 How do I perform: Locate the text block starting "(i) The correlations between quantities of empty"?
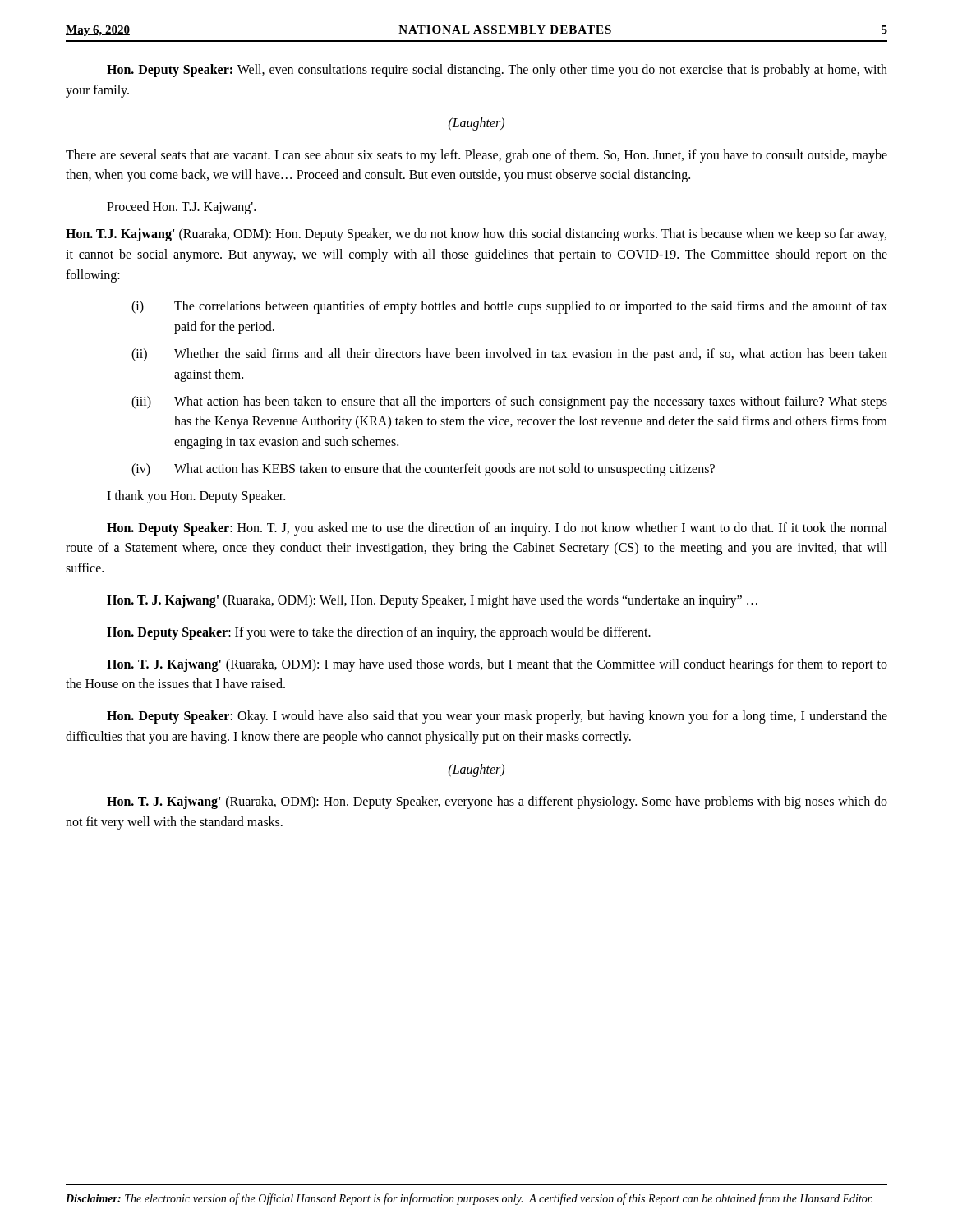pyautogui.click(x=509, y=317)
